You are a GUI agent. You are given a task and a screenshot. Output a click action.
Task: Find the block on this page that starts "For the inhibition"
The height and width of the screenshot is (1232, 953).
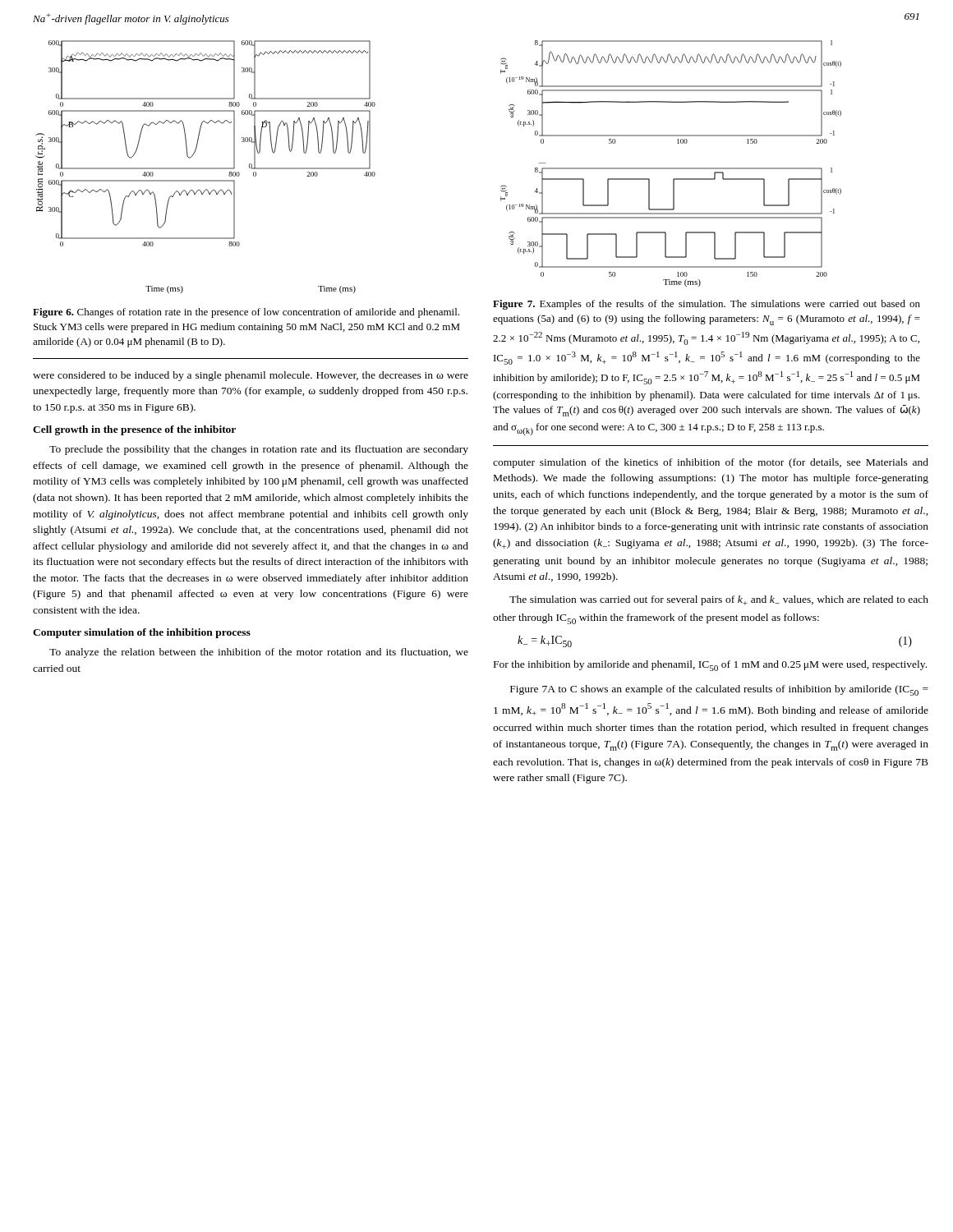click(x=711, y=721)
